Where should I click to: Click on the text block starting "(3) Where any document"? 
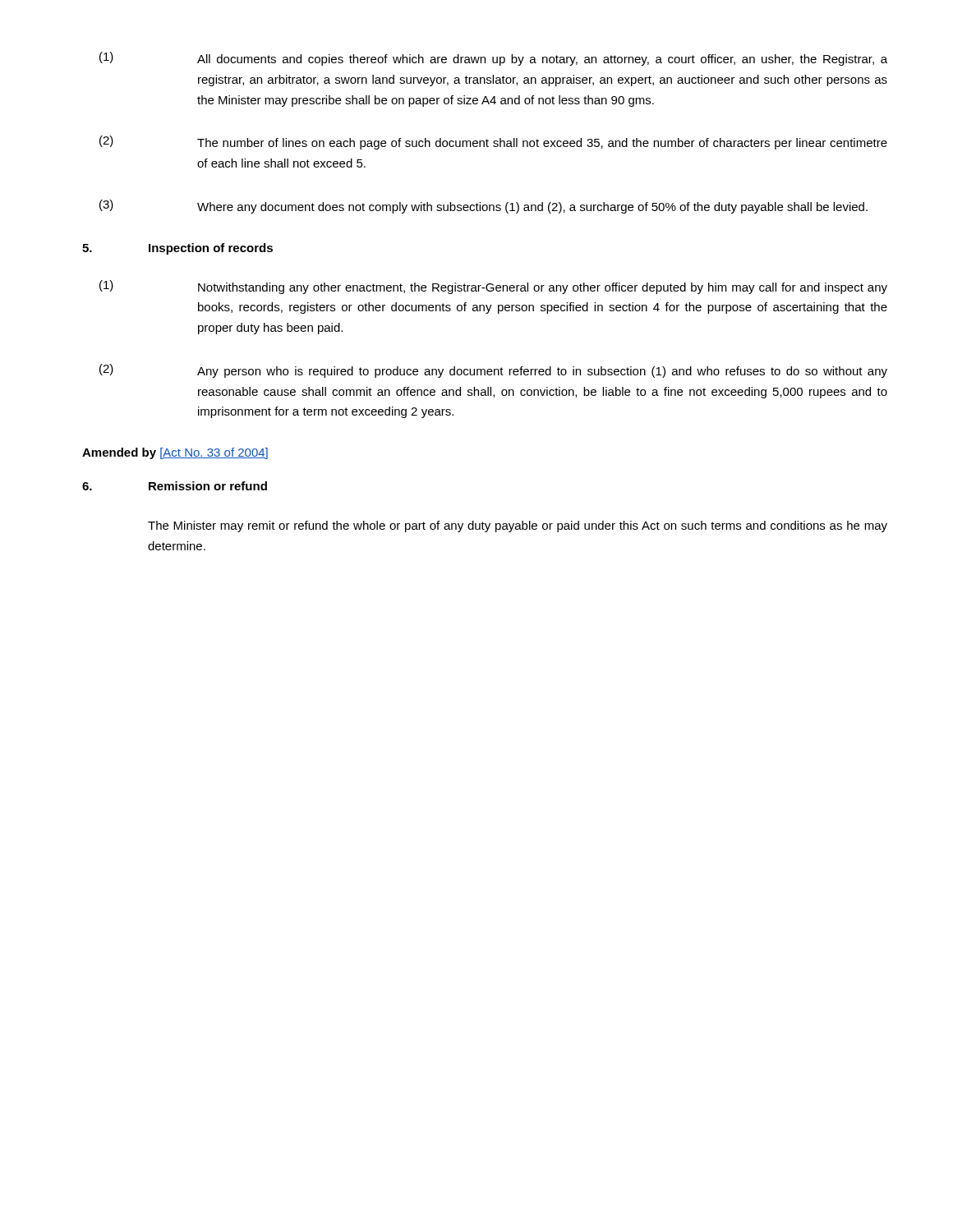pyautogui.click(x=475, y=207)
